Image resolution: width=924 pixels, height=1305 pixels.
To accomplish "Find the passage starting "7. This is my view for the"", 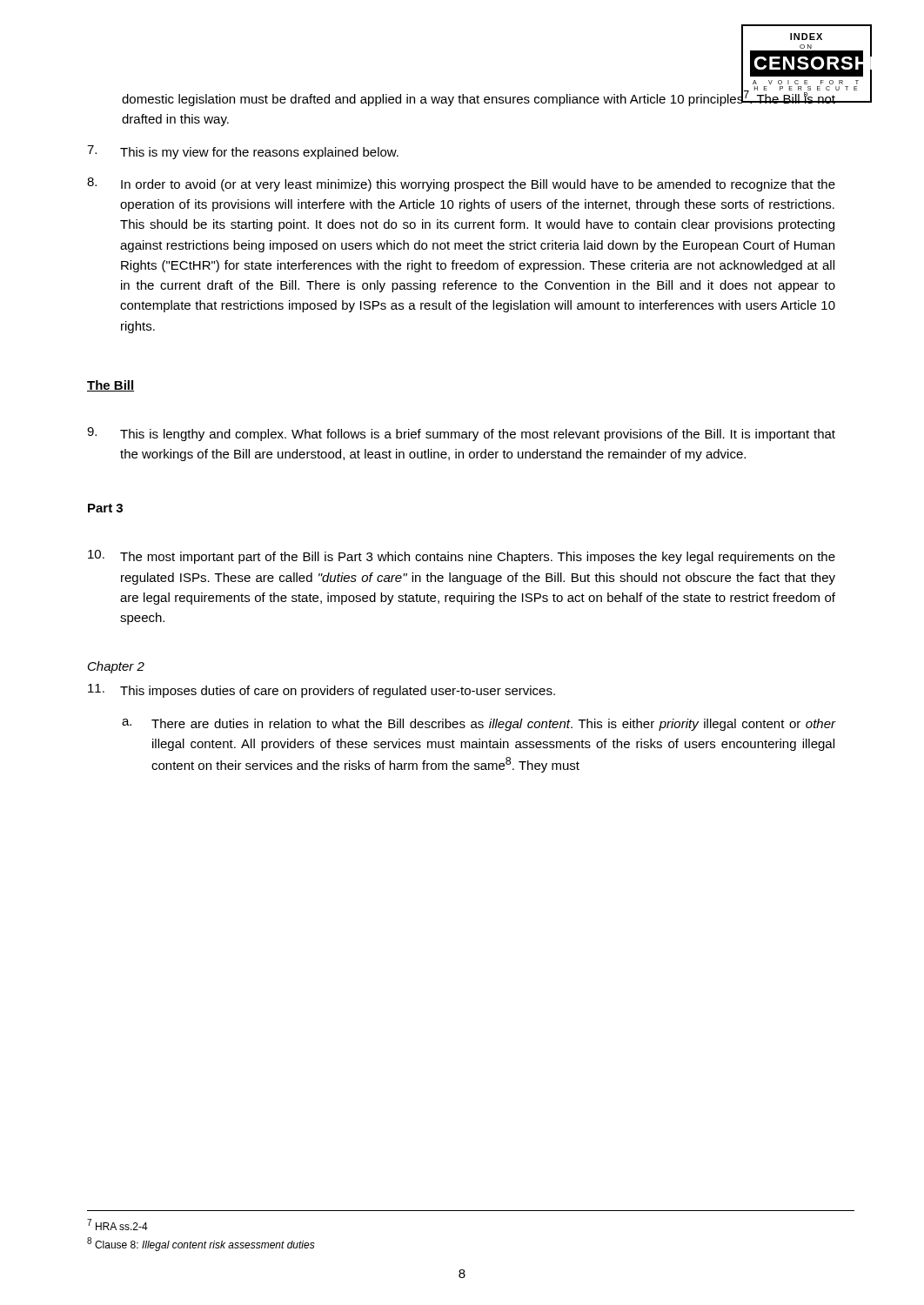I will [x=243, y=152].
